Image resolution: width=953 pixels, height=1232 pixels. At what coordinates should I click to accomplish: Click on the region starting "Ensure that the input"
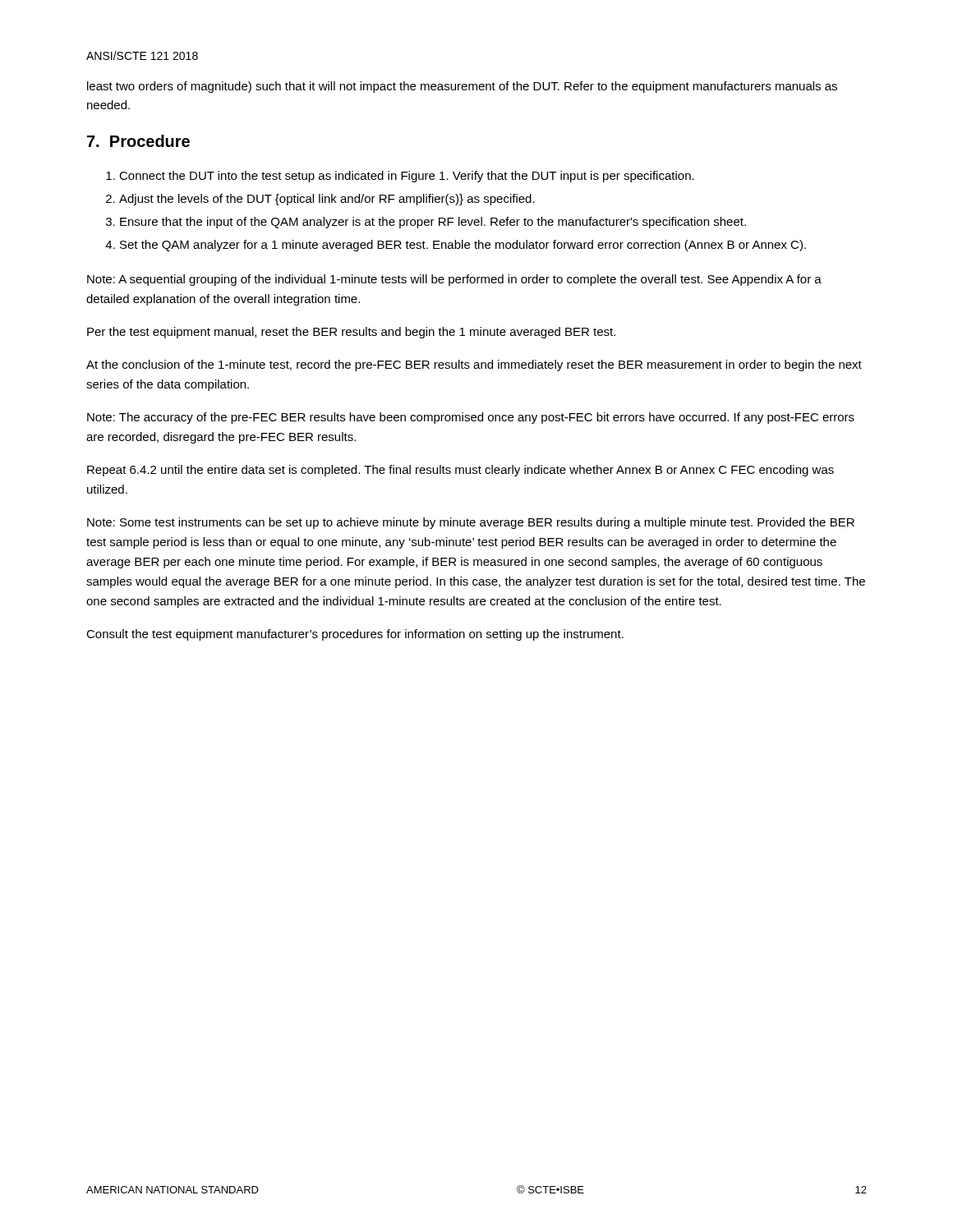coord(433,221)
